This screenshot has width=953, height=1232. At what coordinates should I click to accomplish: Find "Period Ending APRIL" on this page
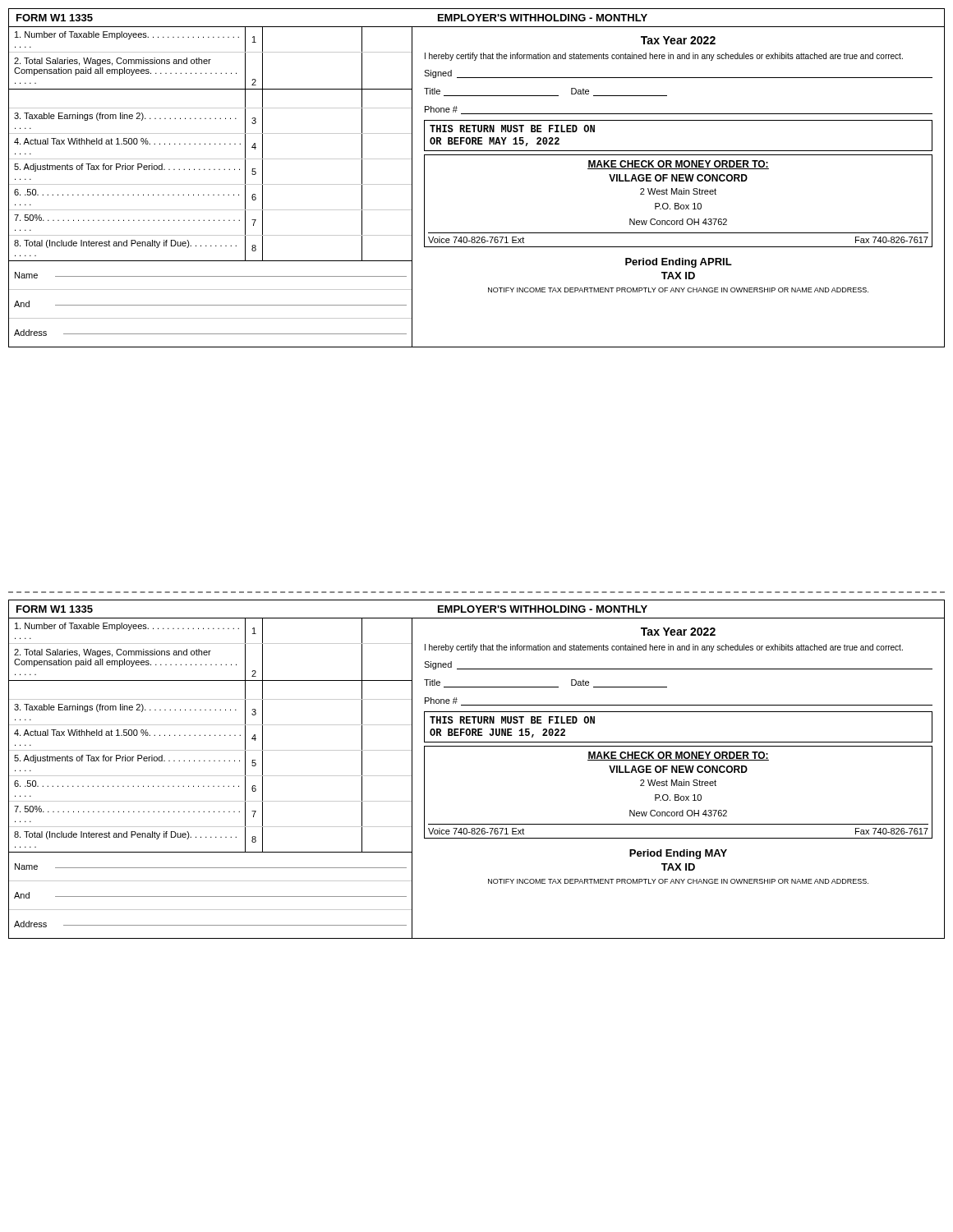point(678,261)
